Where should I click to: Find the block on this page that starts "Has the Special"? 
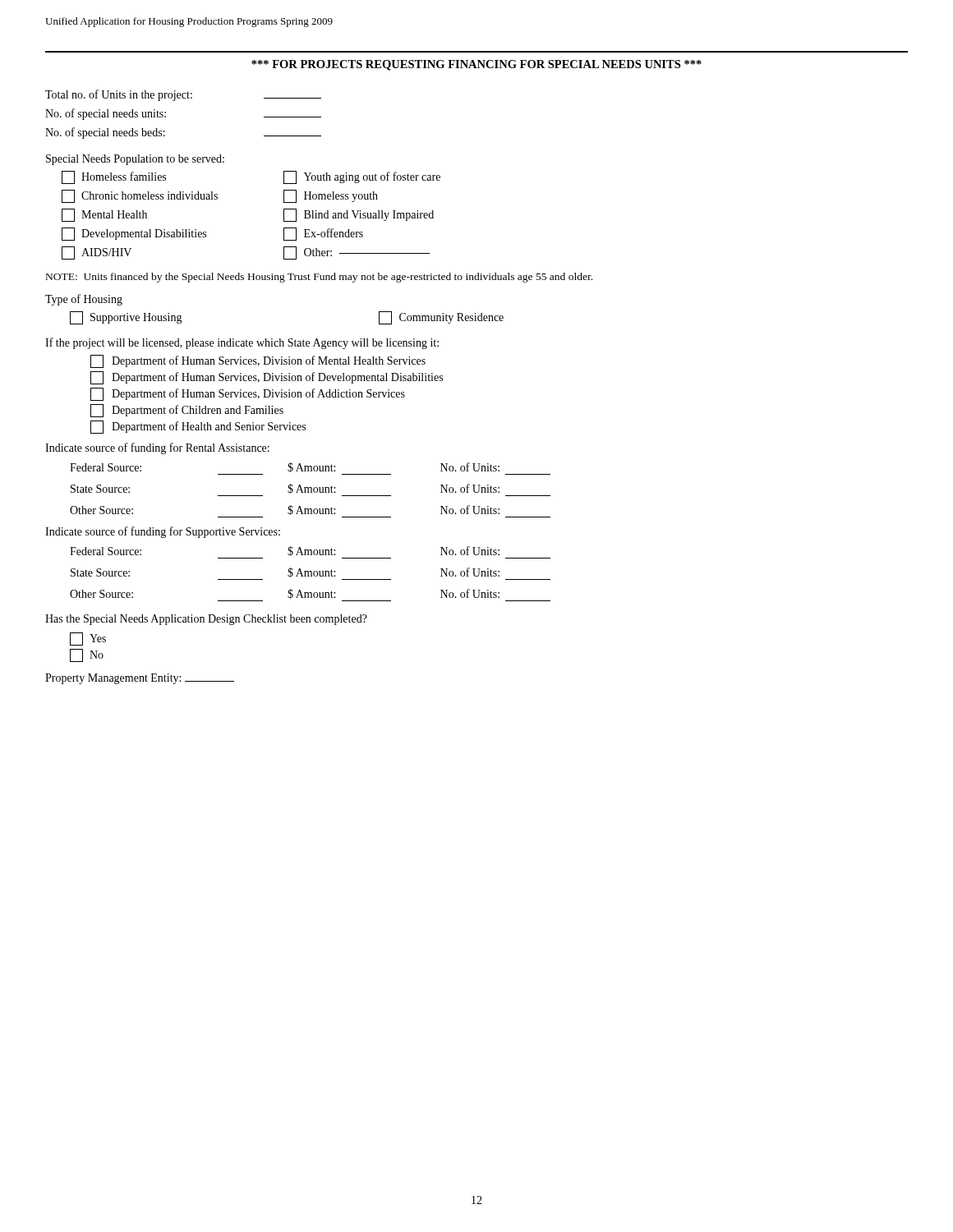coord(206,619)
